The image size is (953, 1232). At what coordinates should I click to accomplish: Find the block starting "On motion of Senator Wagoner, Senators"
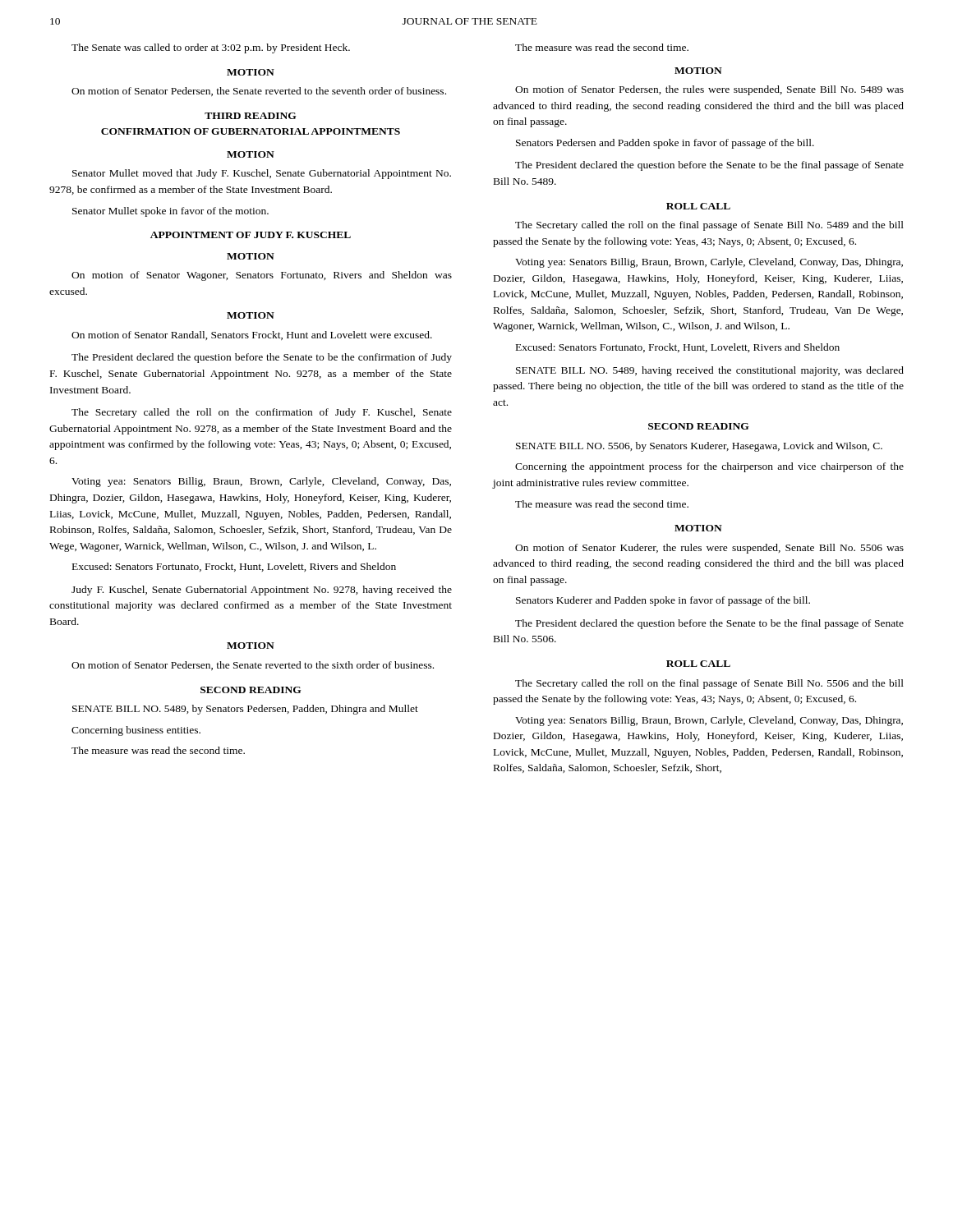(x=251, y=283)
